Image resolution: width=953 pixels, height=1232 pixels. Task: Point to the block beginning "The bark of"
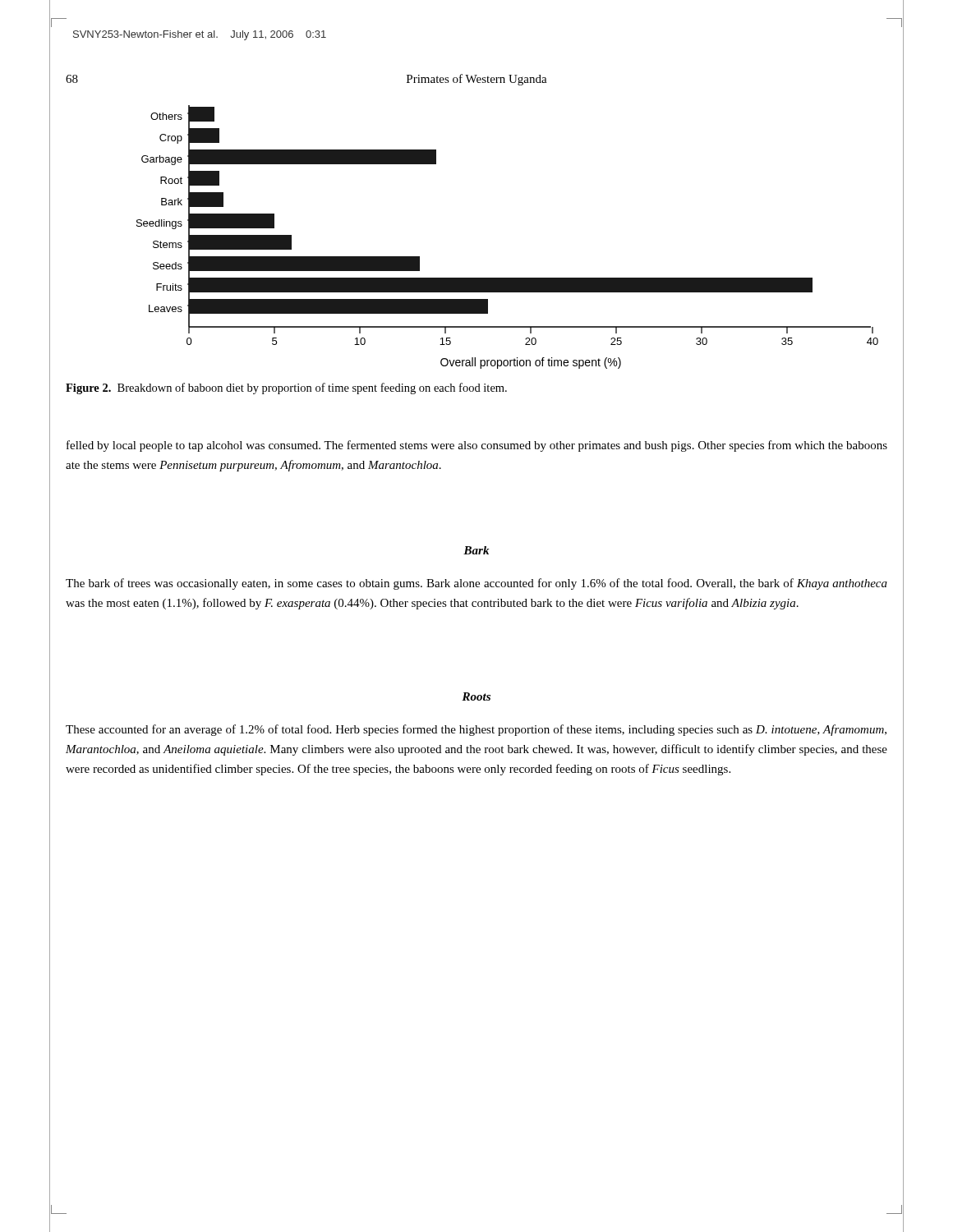coord(476,593)
